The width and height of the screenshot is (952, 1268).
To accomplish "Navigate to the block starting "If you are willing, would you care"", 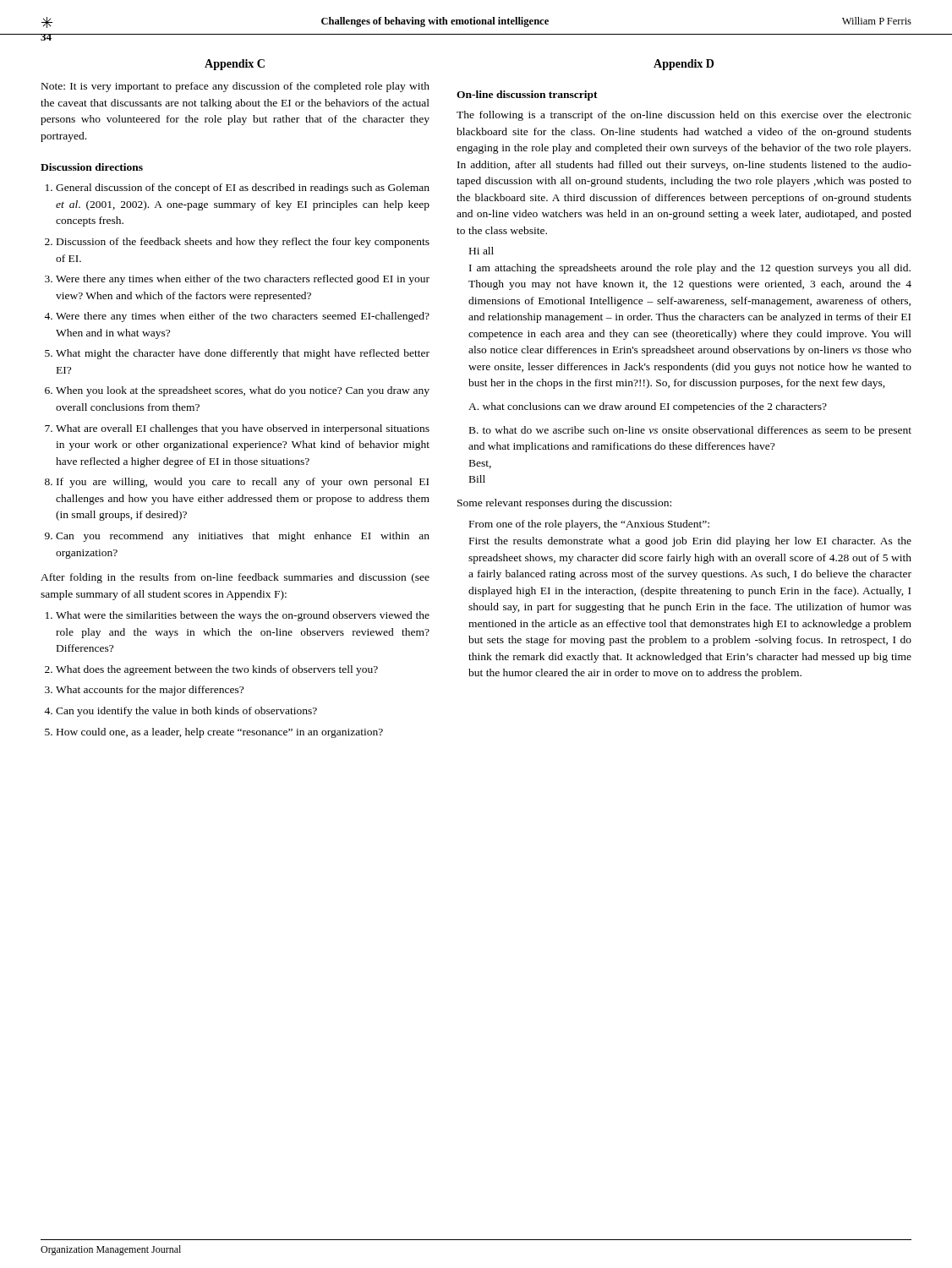I will pyautogui.click(x=243, y=498).
